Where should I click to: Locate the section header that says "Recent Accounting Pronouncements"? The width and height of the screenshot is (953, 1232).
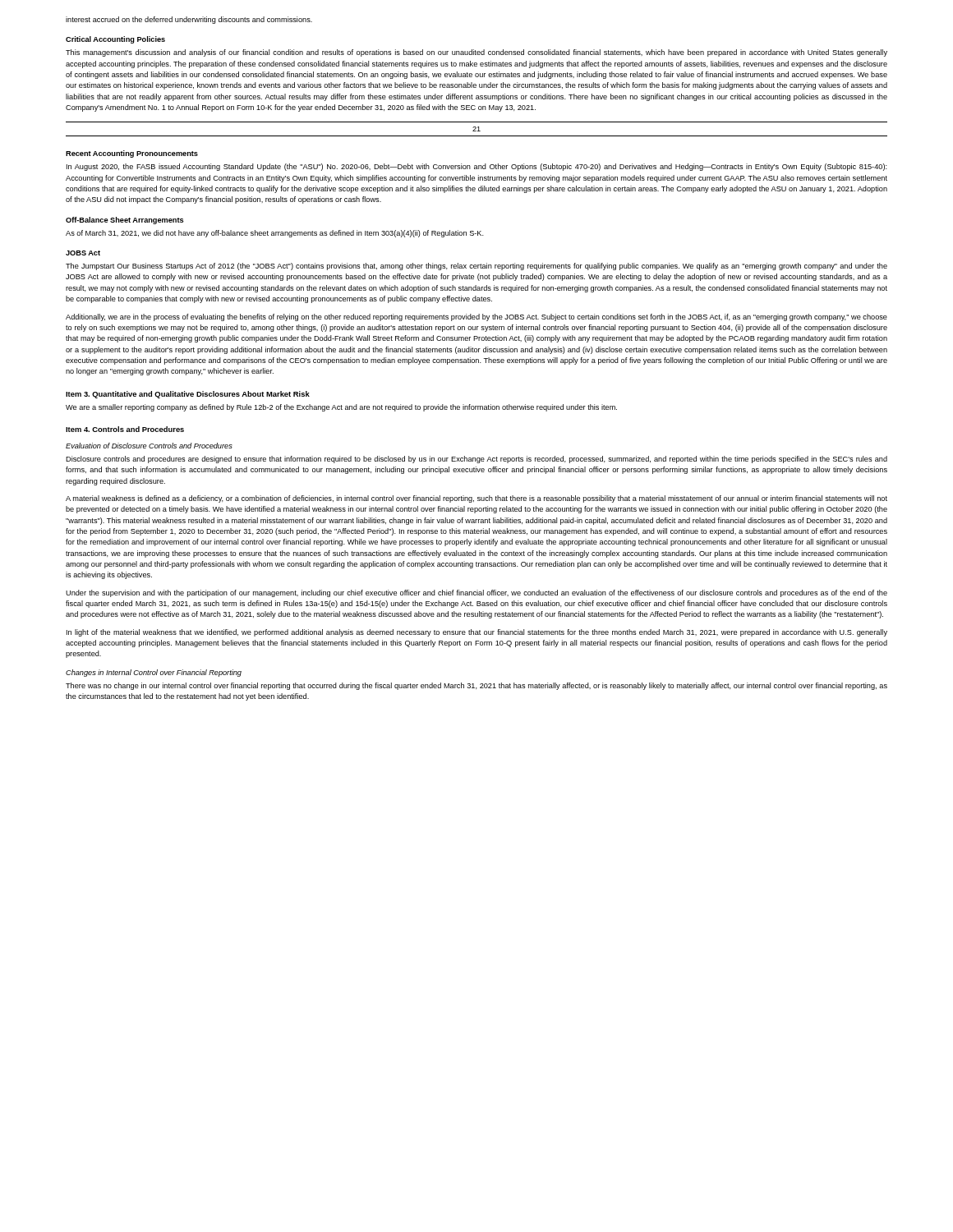pyautogui.click(x=132, y=154)
